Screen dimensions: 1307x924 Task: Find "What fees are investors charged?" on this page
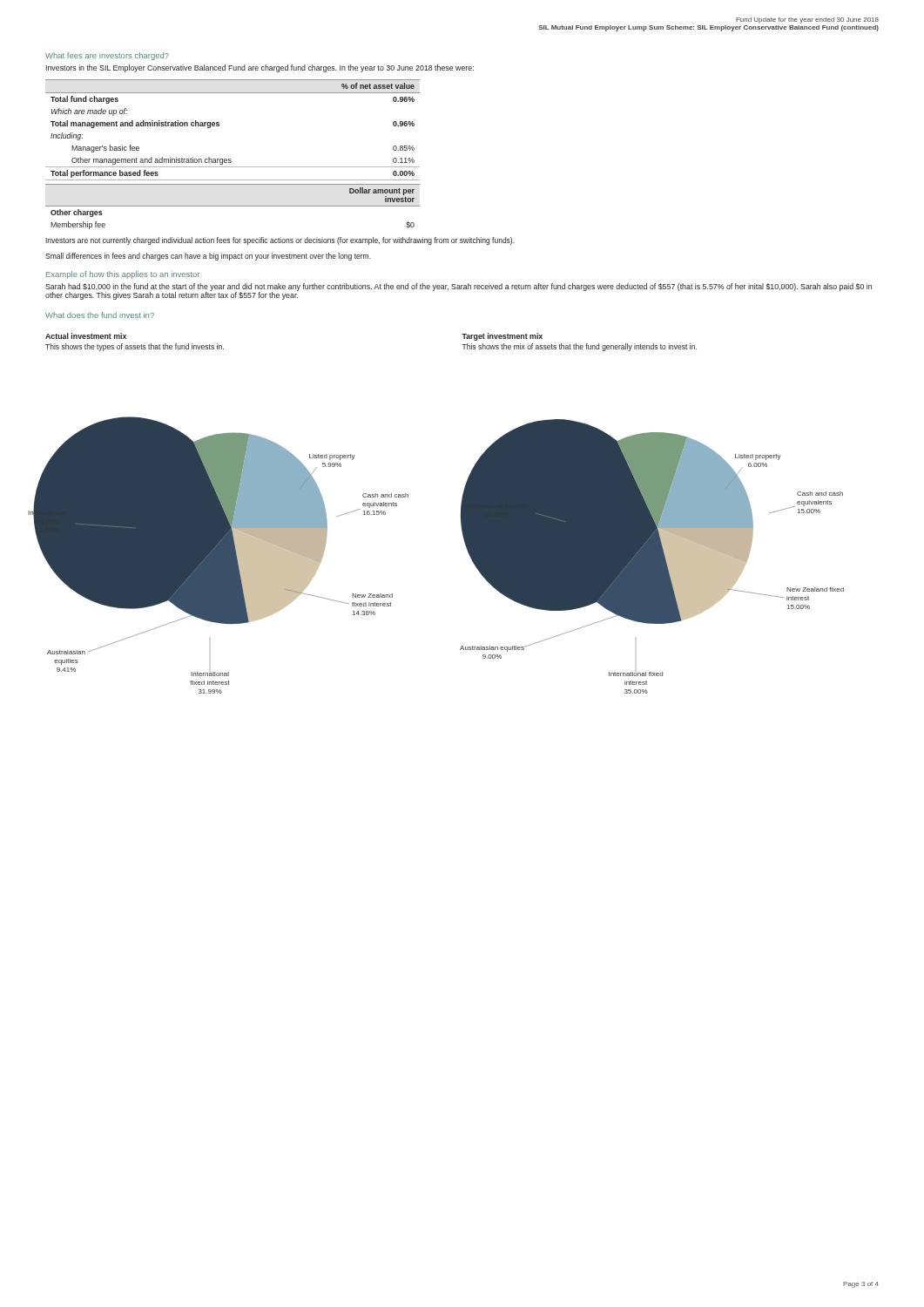point(462,55)
